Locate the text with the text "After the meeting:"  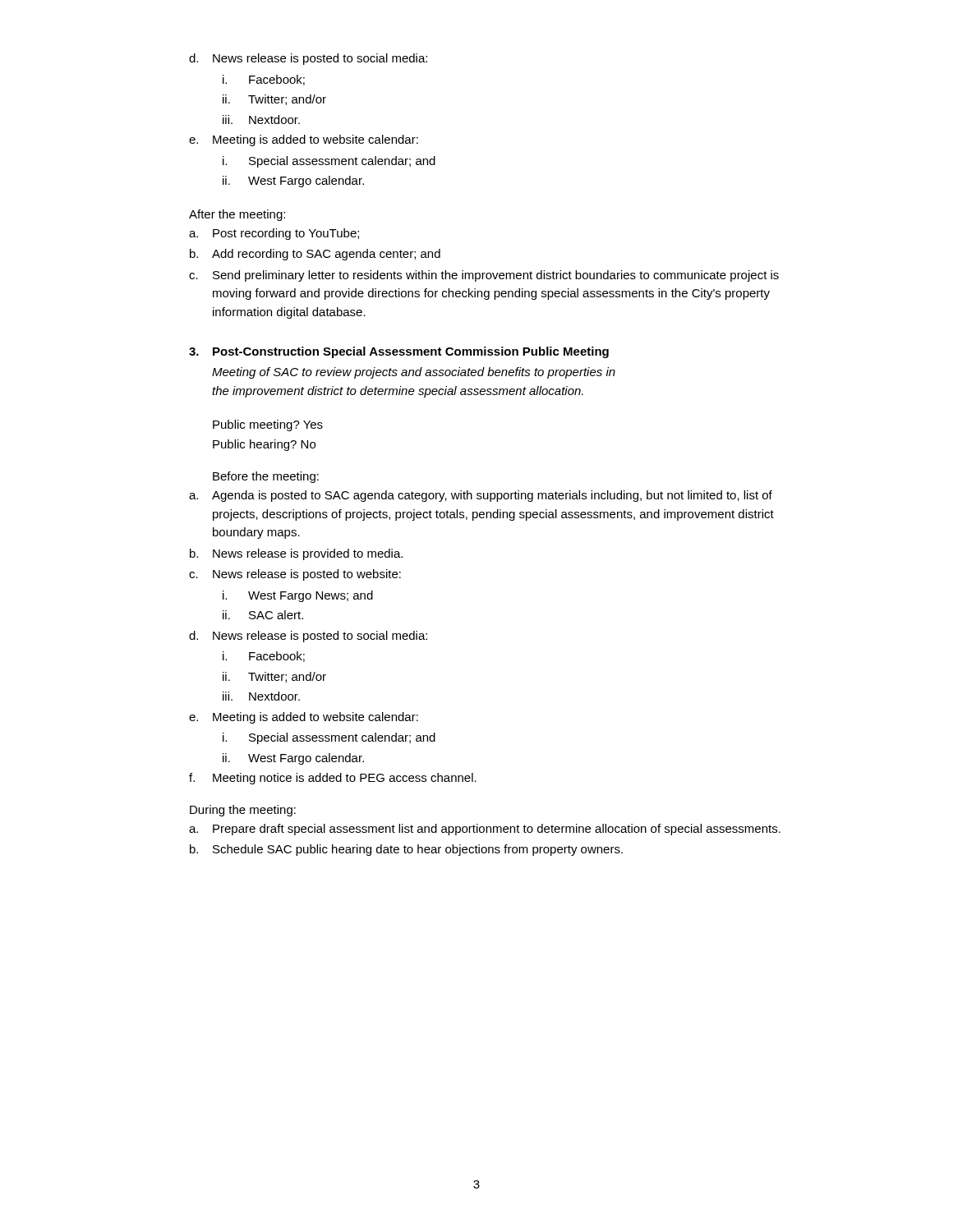point(238,214)
